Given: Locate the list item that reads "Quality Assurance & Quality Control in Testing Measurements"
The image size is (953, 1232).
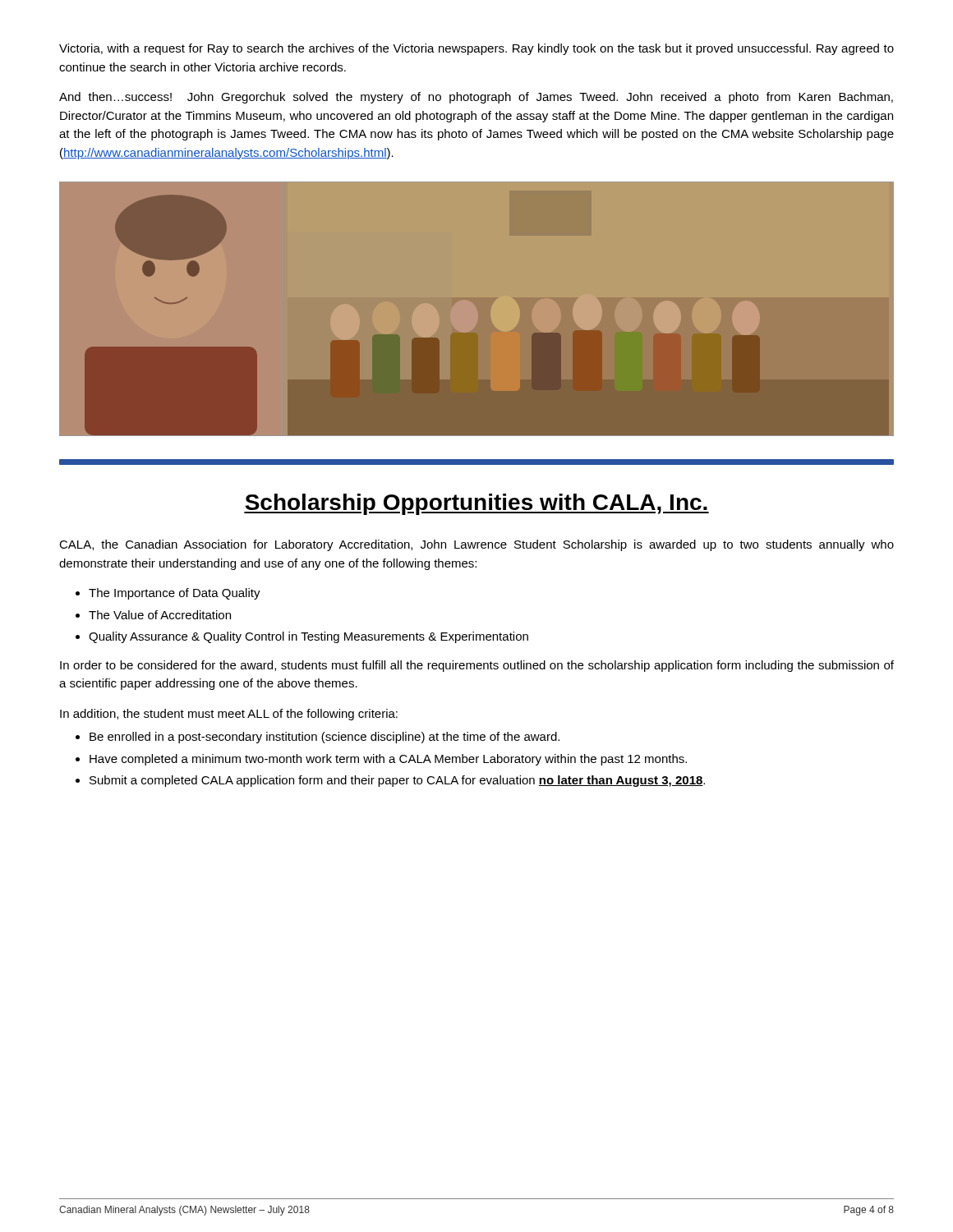Looking at the screenshot, I should click(309, 636).
